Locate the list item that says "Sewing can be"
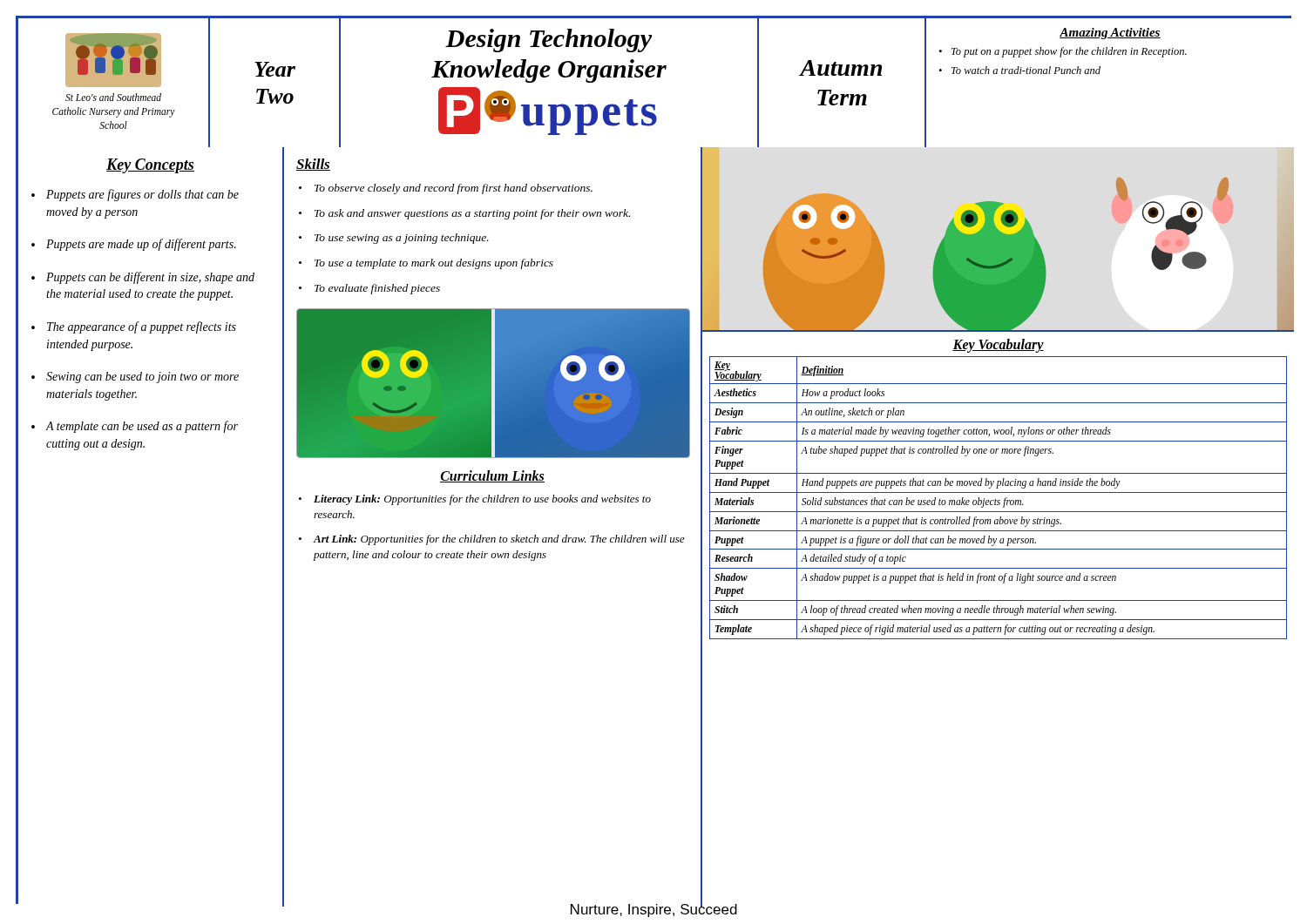Image resolution: width=1307 pixels, height=924 pixels. [143, 385]
